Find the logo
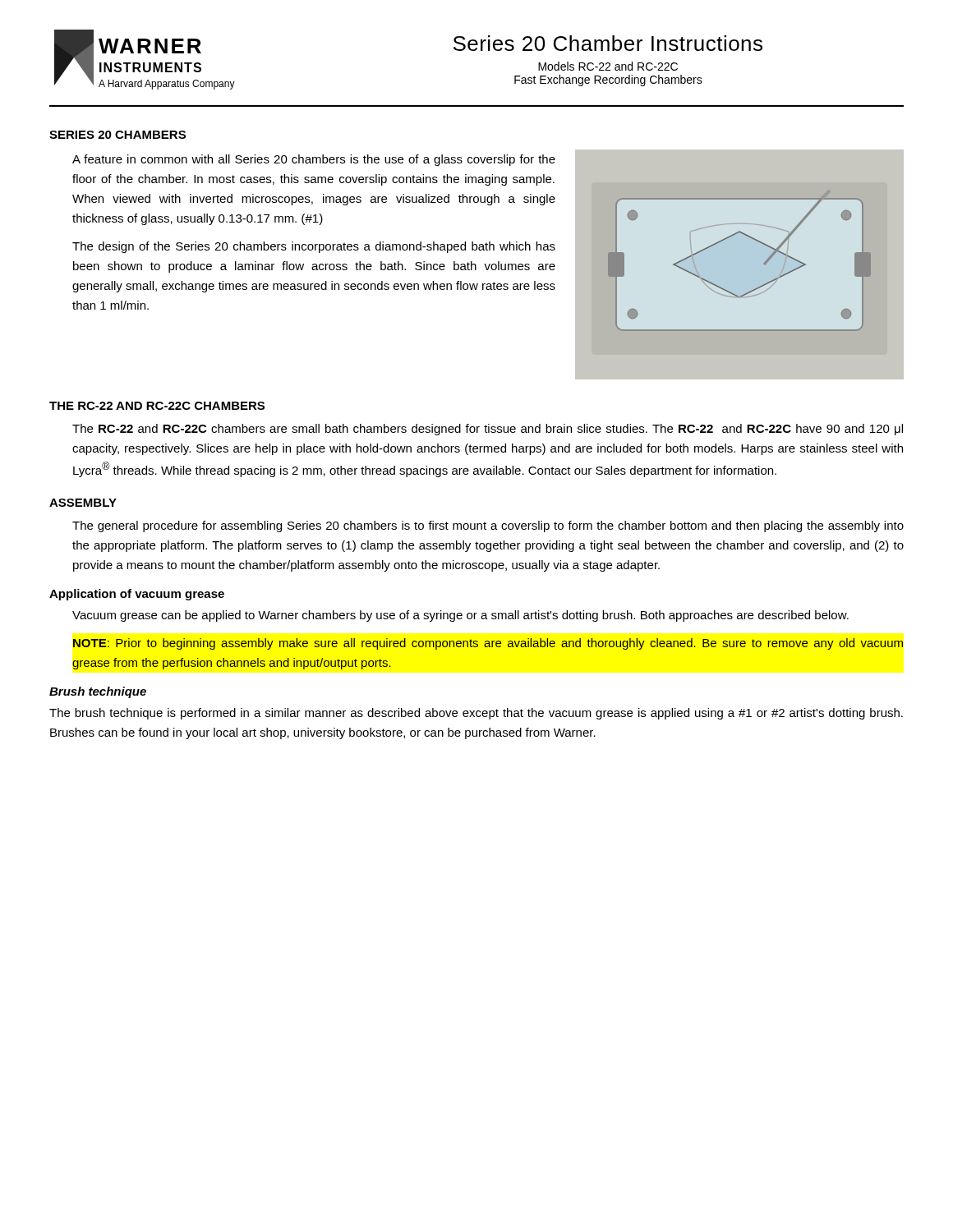This screenshot has width=953, height=1232. coord(164,59)
